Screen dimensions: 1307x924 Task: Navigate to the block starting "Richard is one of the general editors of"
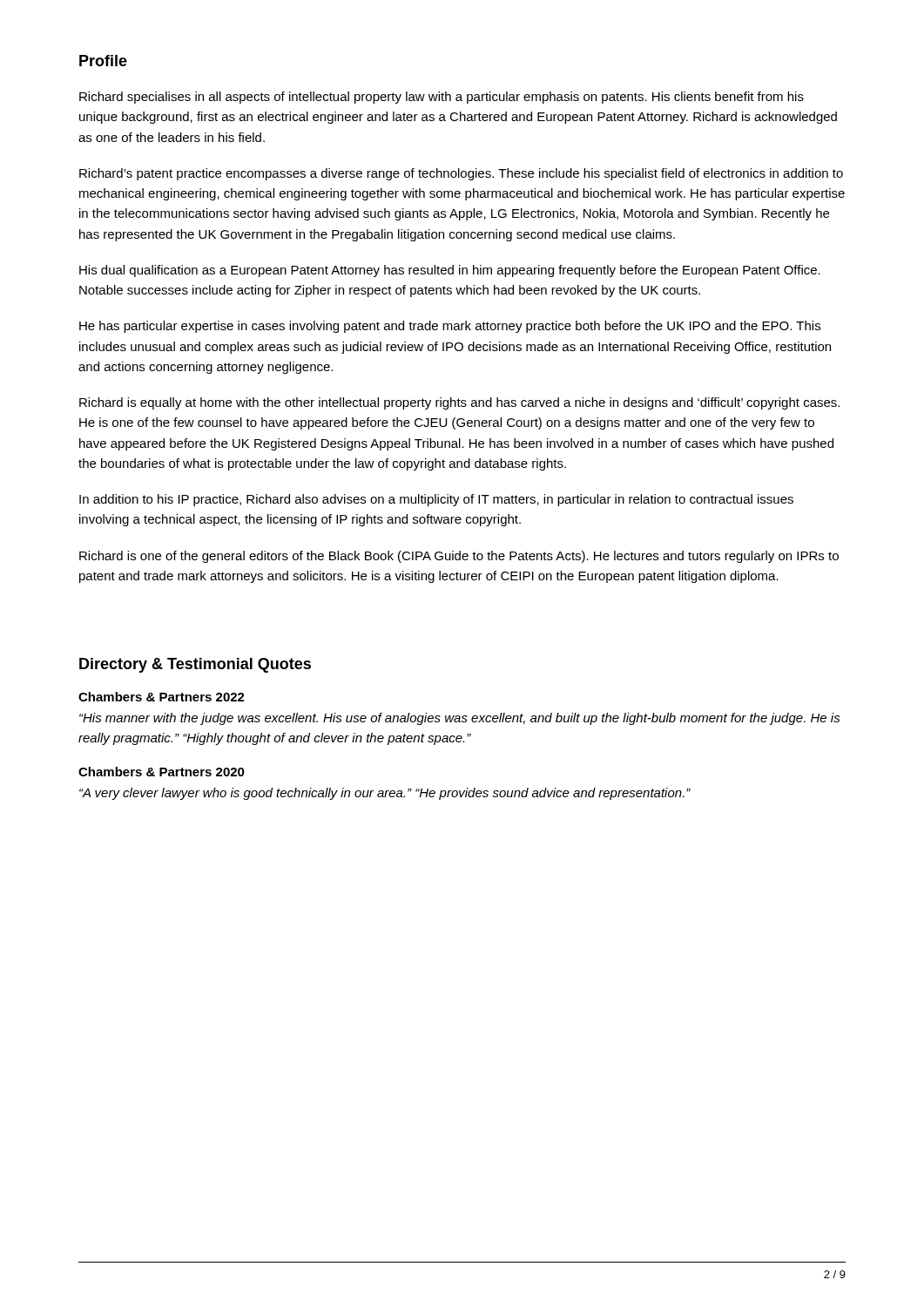(x=459, y=565)
